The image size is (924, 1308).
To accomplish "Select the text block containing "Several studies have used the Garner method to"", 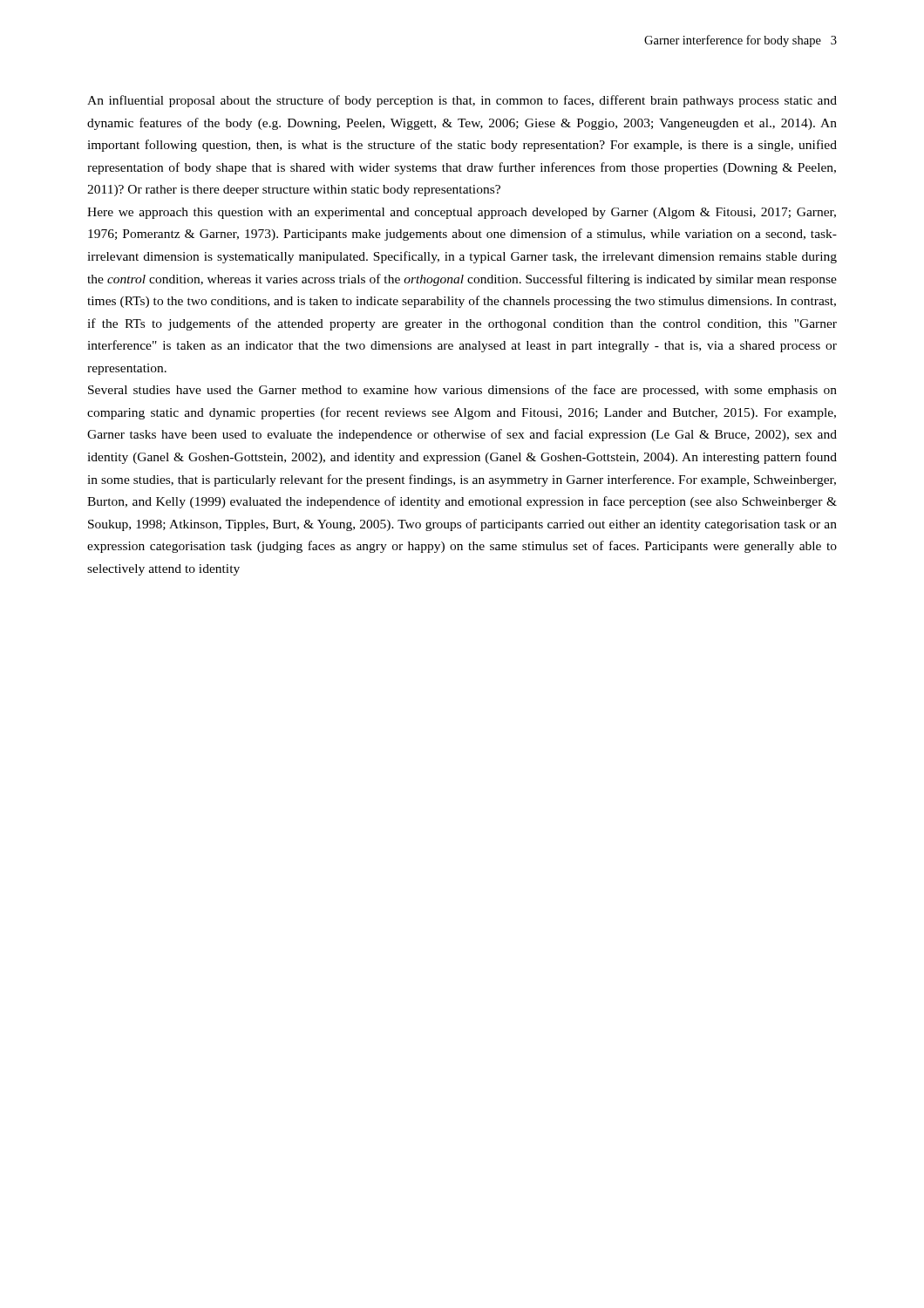I will click(462, 479).
